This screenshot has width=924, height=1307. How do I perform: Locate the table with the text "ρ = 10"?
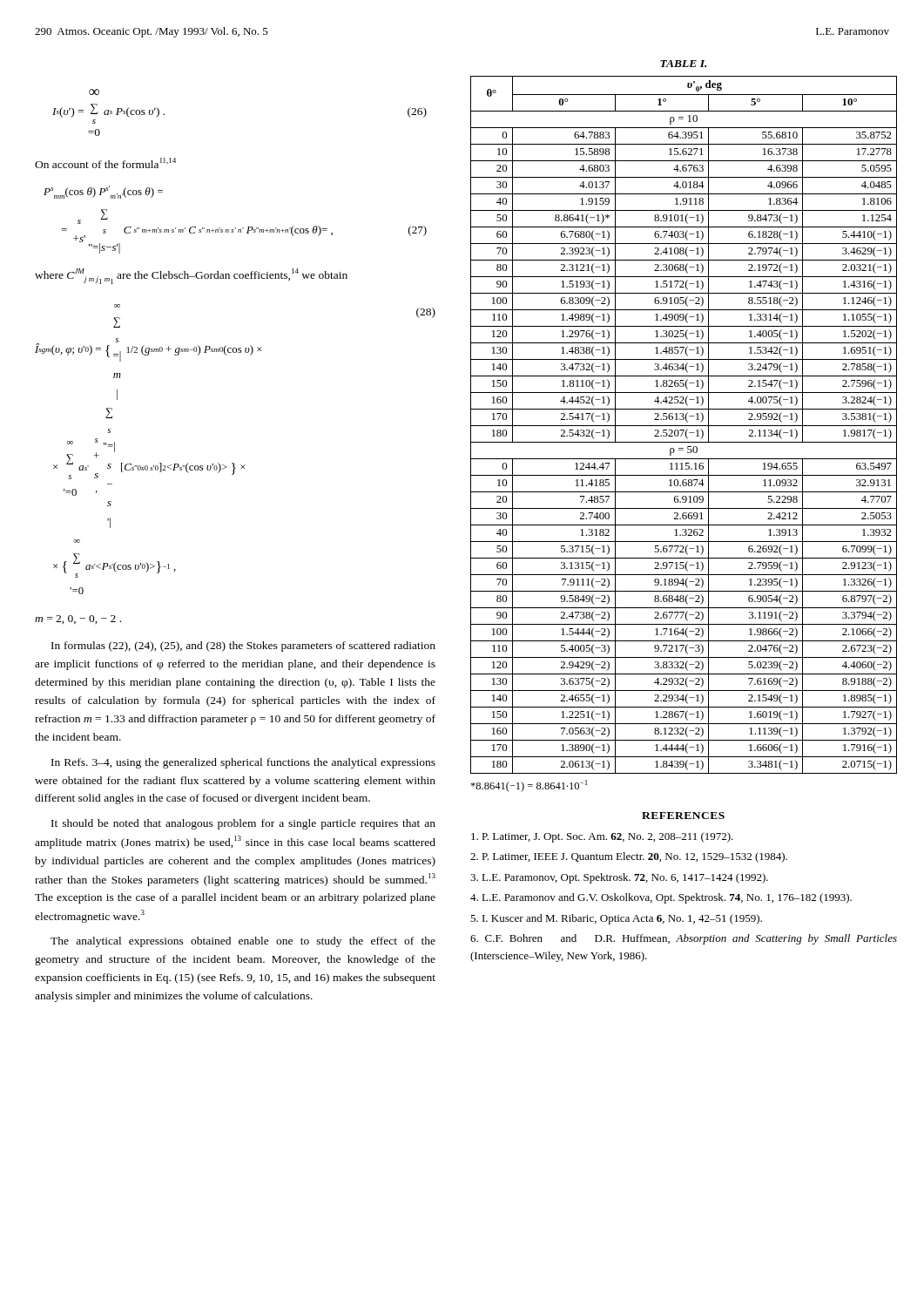tap(684, 425)
